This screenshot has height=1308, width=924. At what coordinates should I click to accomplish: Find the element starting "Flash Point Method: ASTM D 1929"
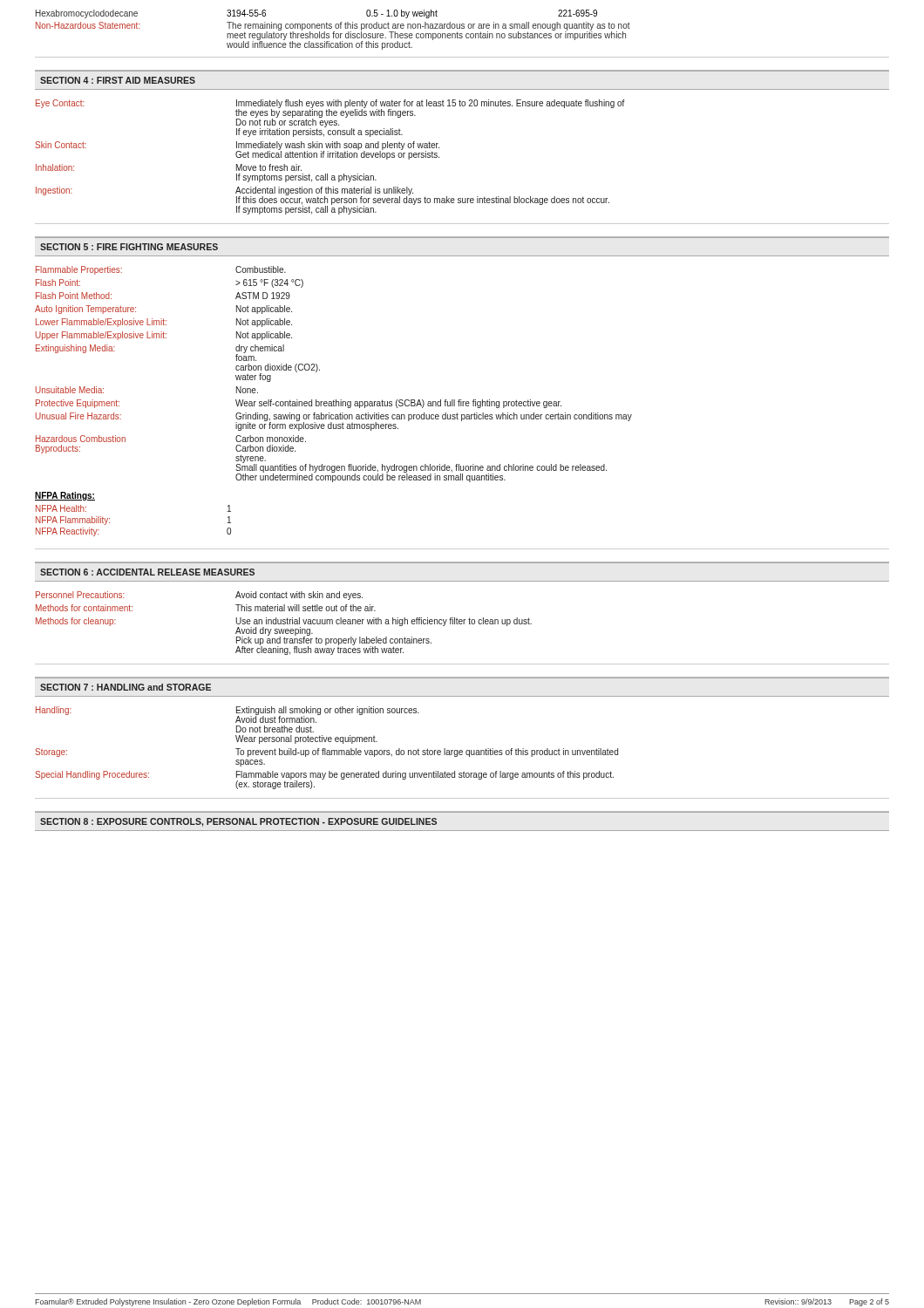click(75, 295)
